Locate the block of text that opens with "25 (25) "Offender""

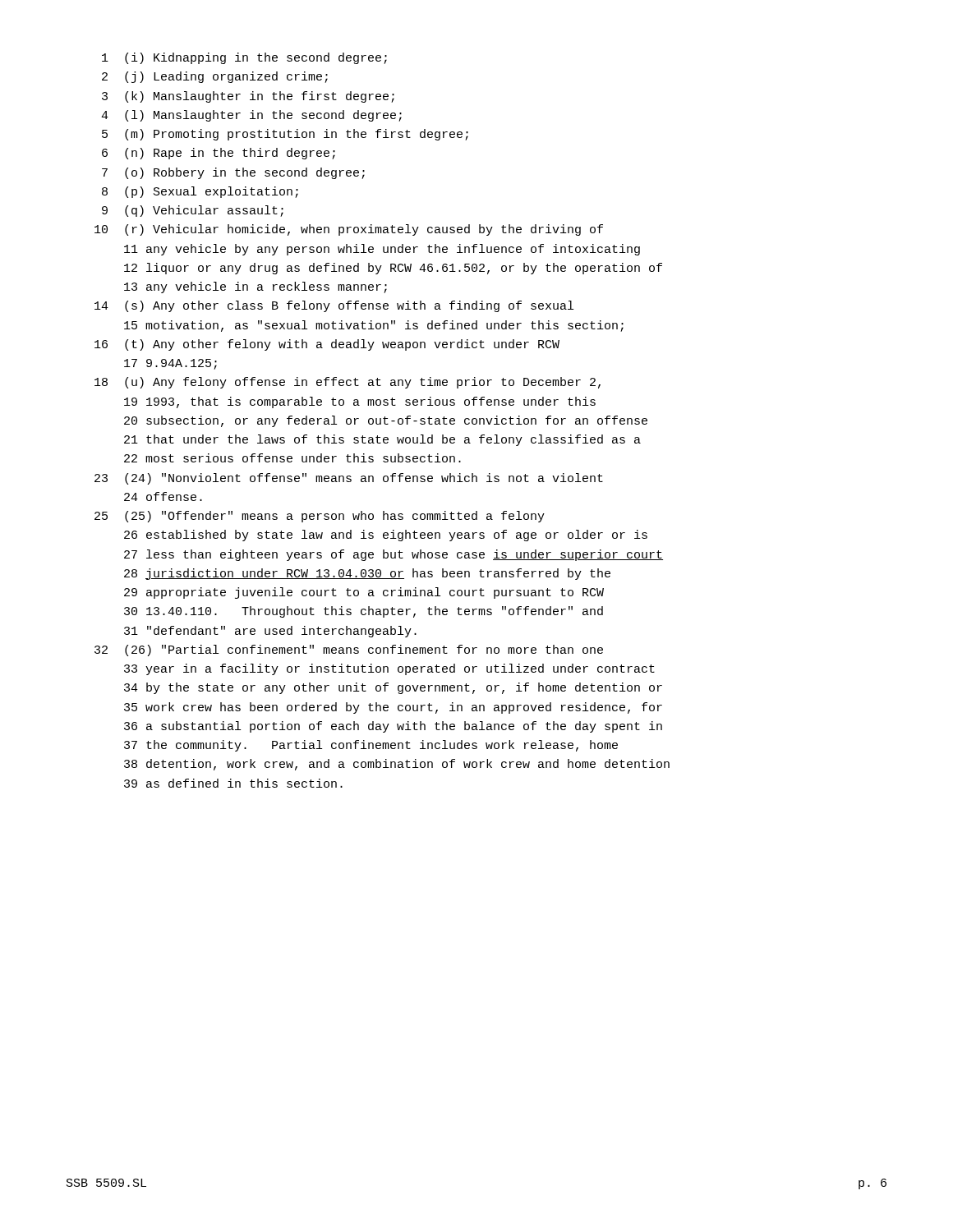476,574
